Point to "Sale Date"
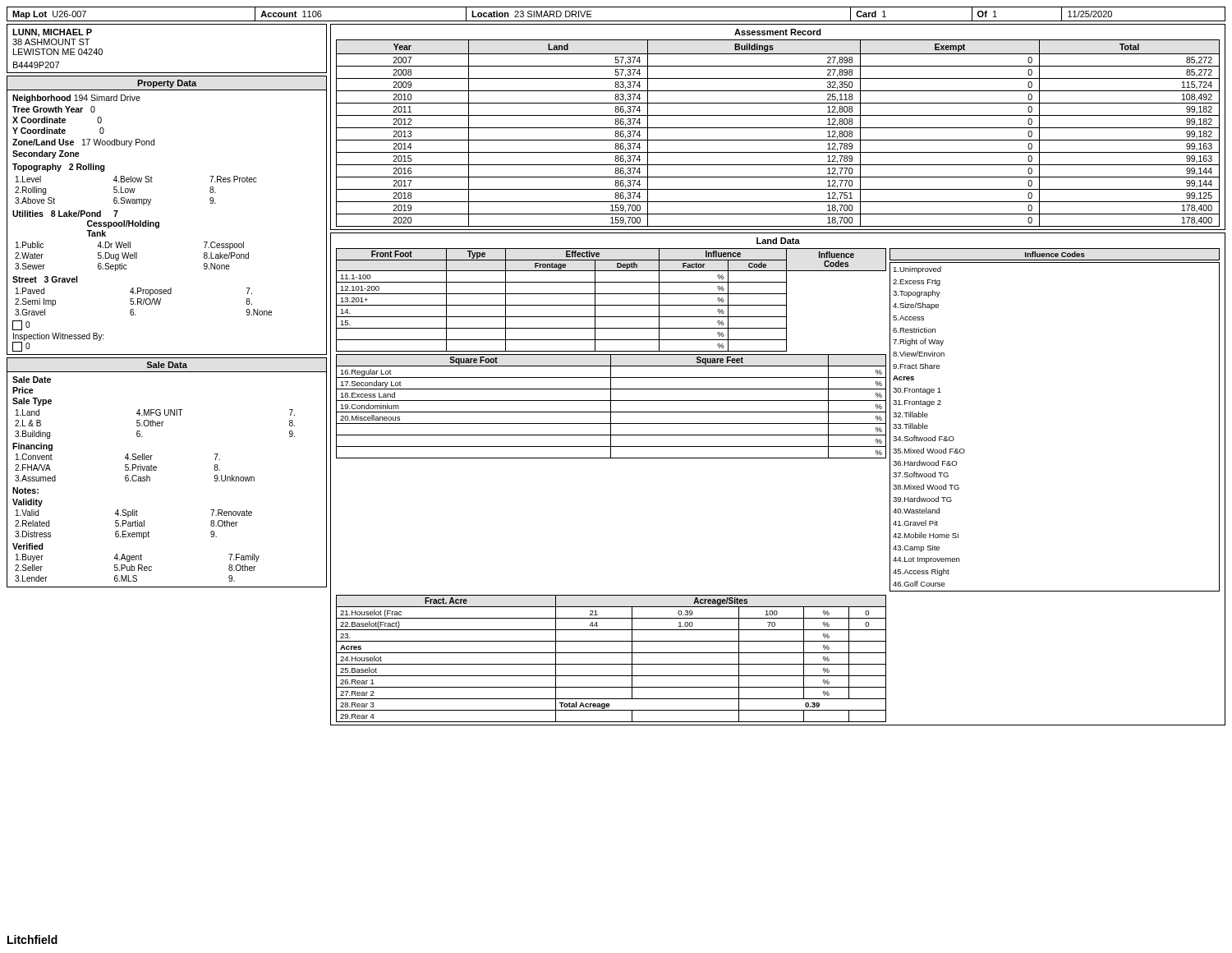Viewport: 1232px width, 953px height. (32, 380)
